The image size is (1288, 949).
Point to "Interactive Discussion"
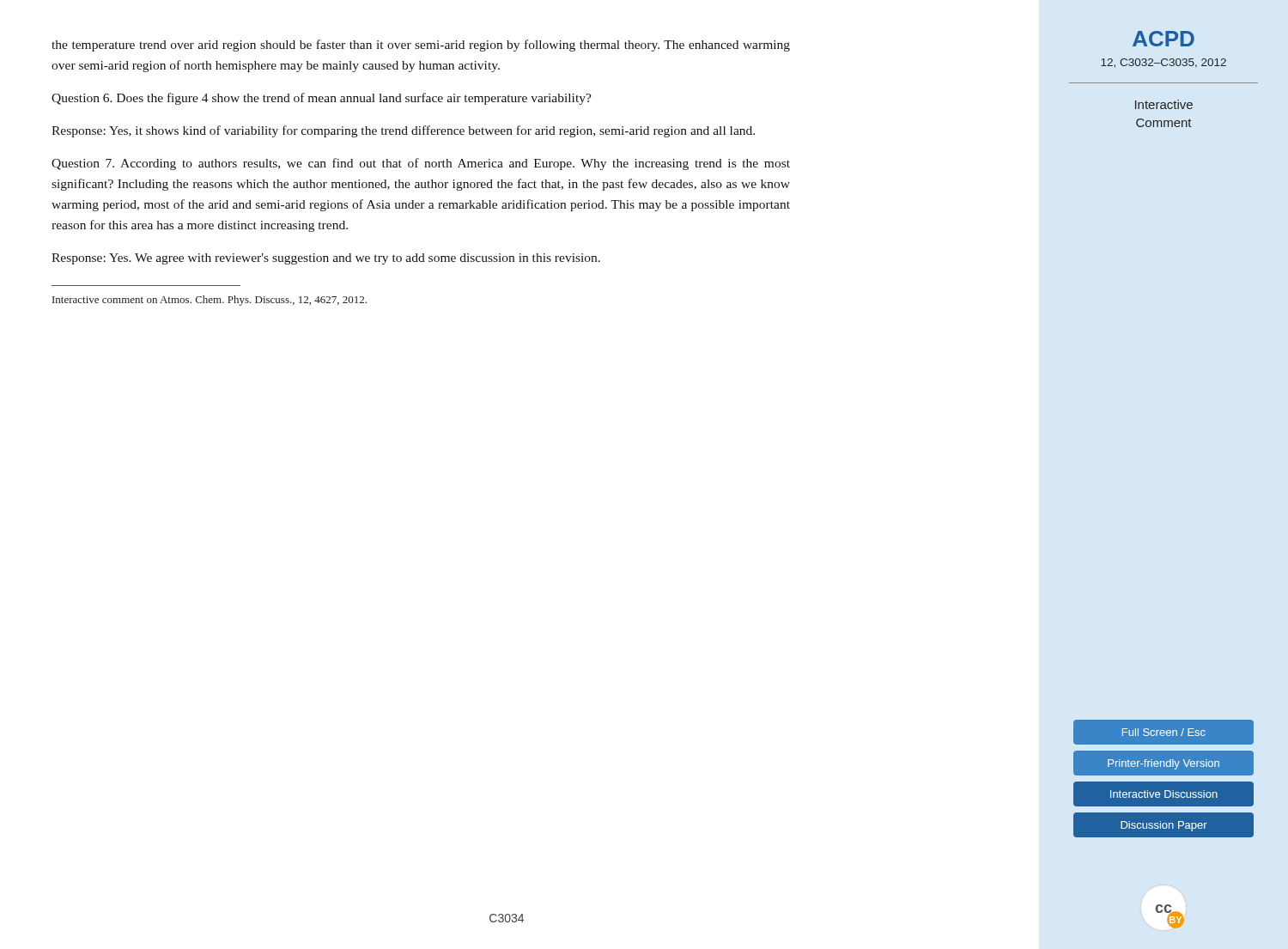[x=1164, y=794]
